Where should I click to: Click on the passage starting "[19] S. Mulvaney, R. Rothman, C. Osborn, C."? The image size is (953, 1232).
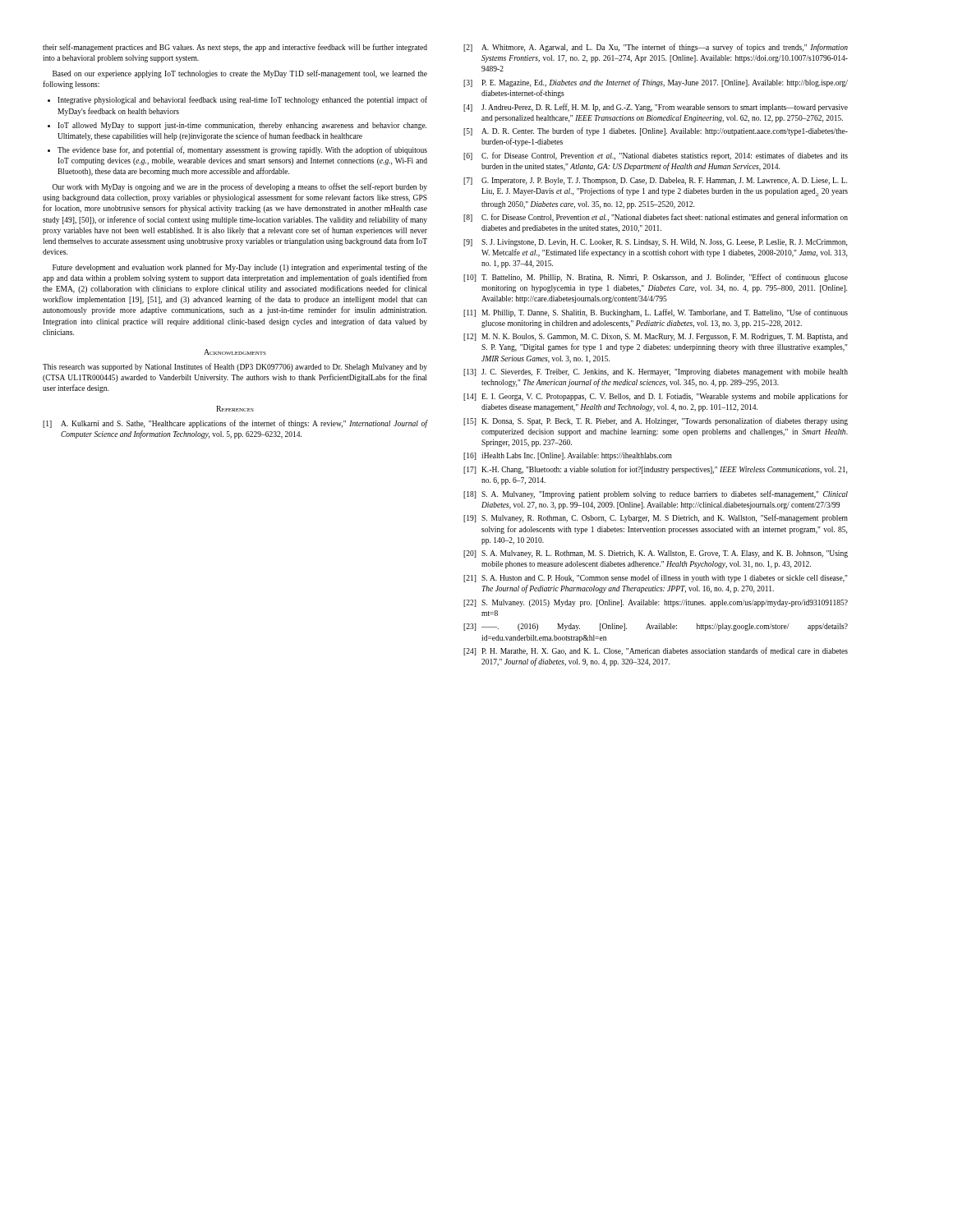(656, 530)
